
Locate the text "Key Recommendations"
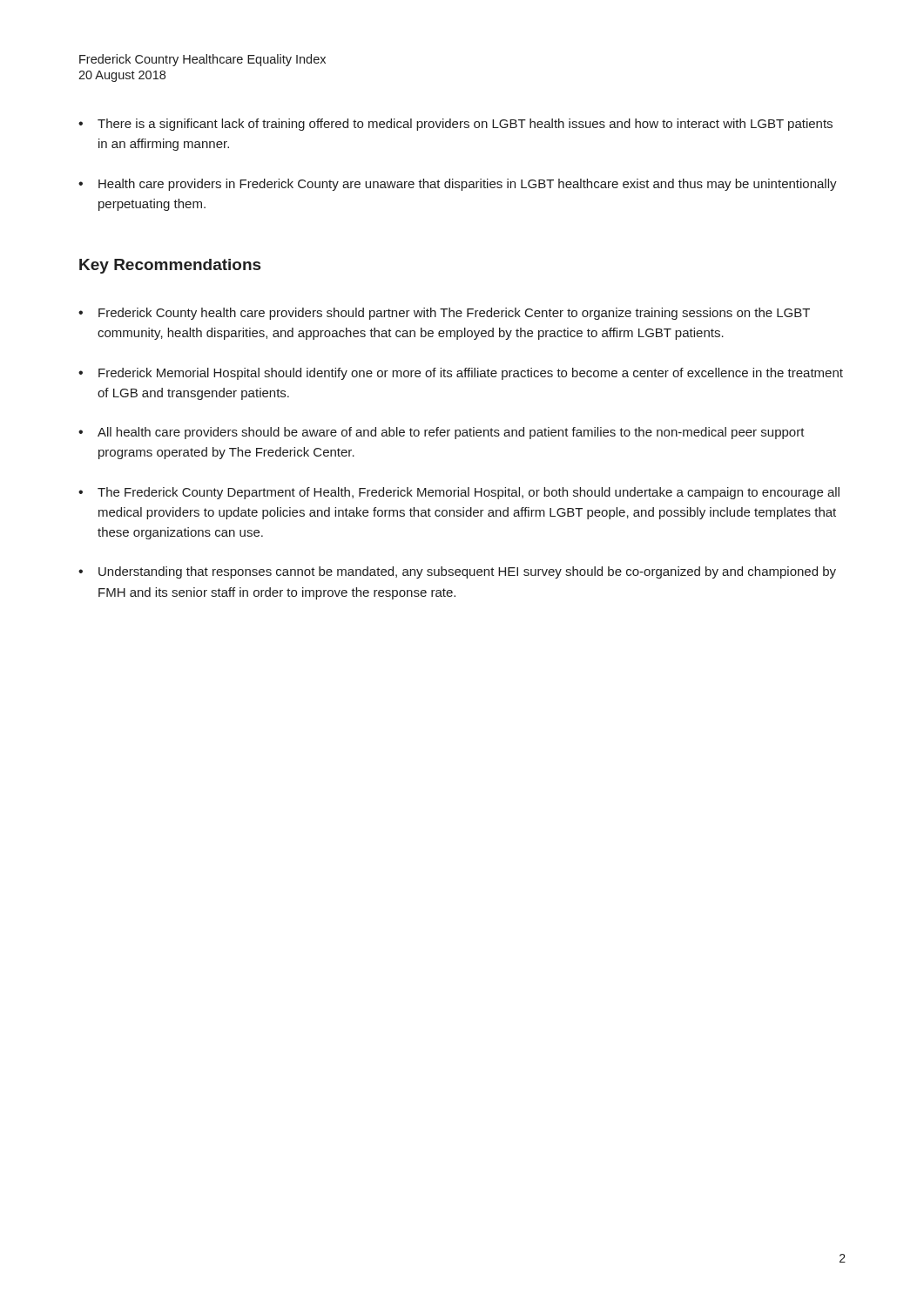(x=170, y=264)
